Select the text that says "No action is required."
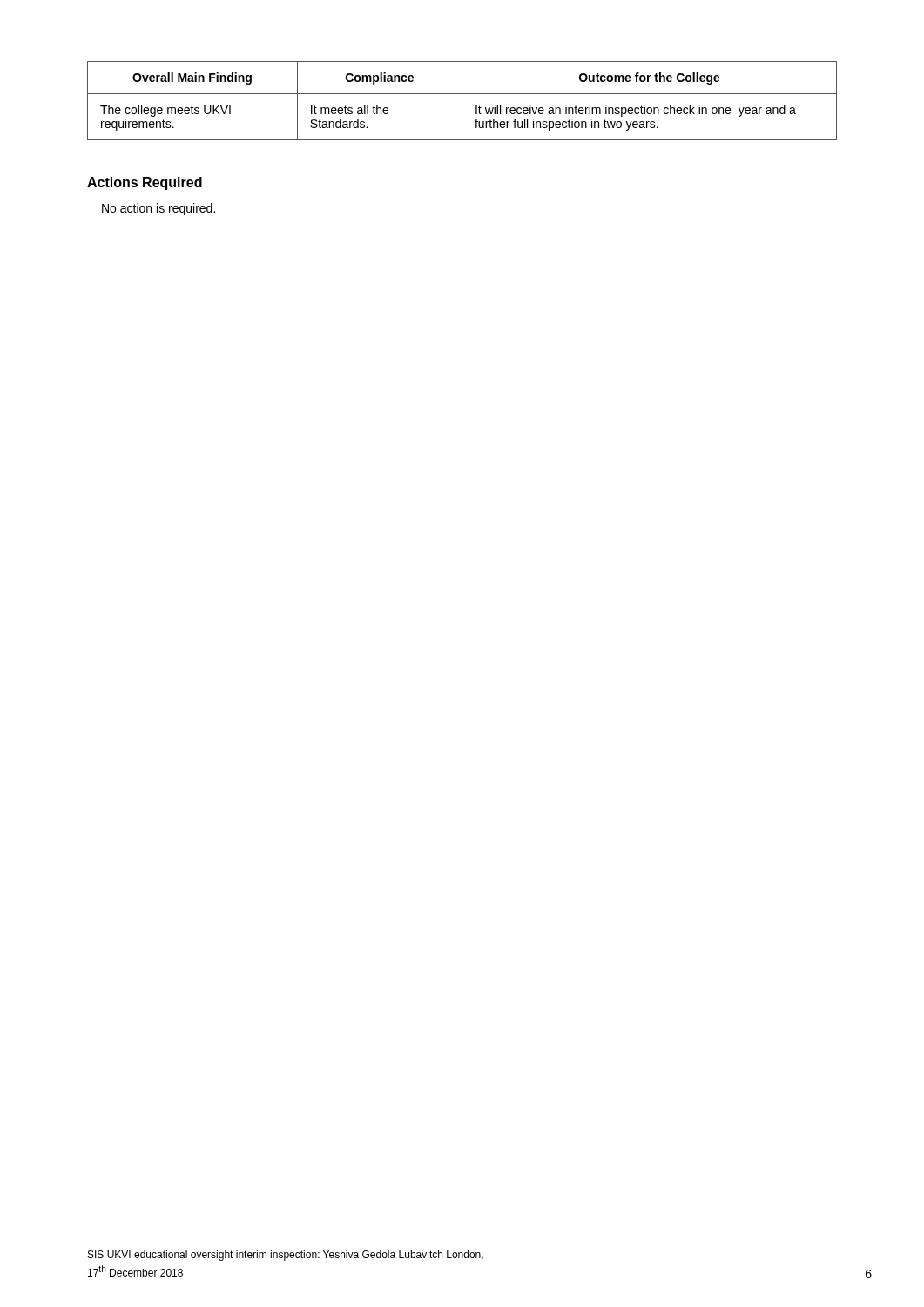 click(x=159, y=208)
